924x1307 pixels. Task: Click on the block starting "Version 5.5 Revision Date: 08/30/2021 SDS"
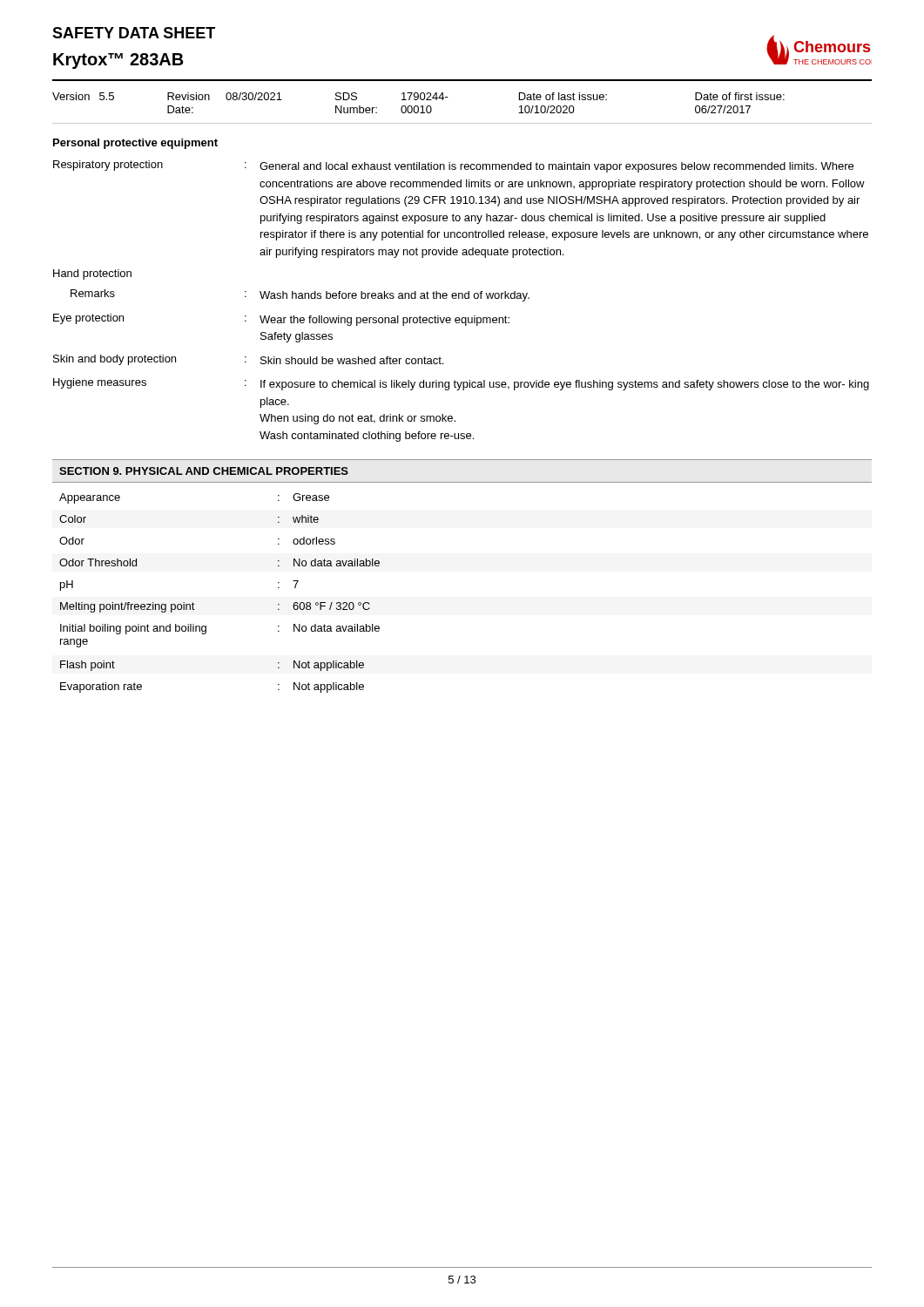click(436, 103)
